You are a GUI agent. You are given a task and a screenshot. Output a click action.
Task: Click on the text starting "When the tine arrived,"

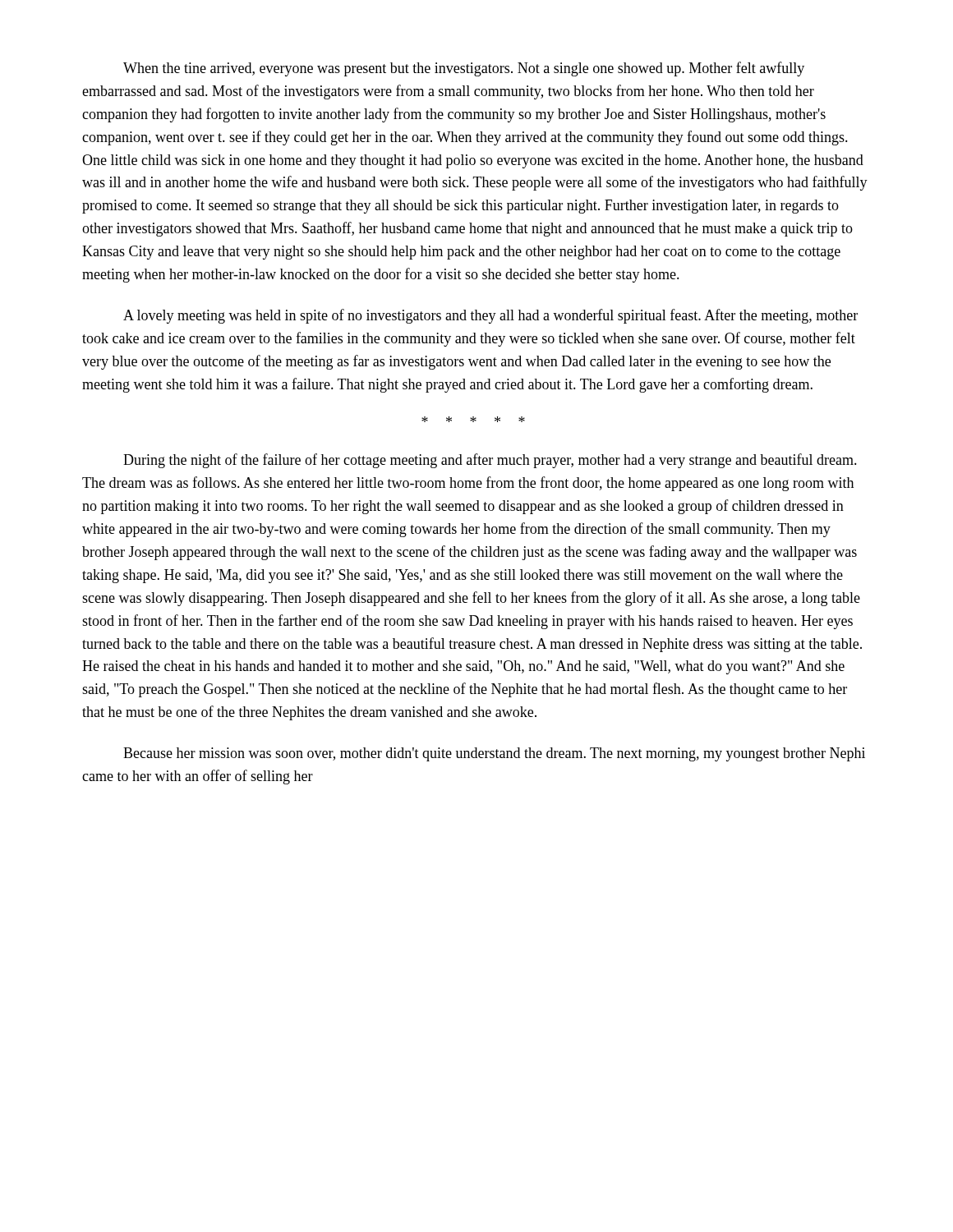coord(476,227)
